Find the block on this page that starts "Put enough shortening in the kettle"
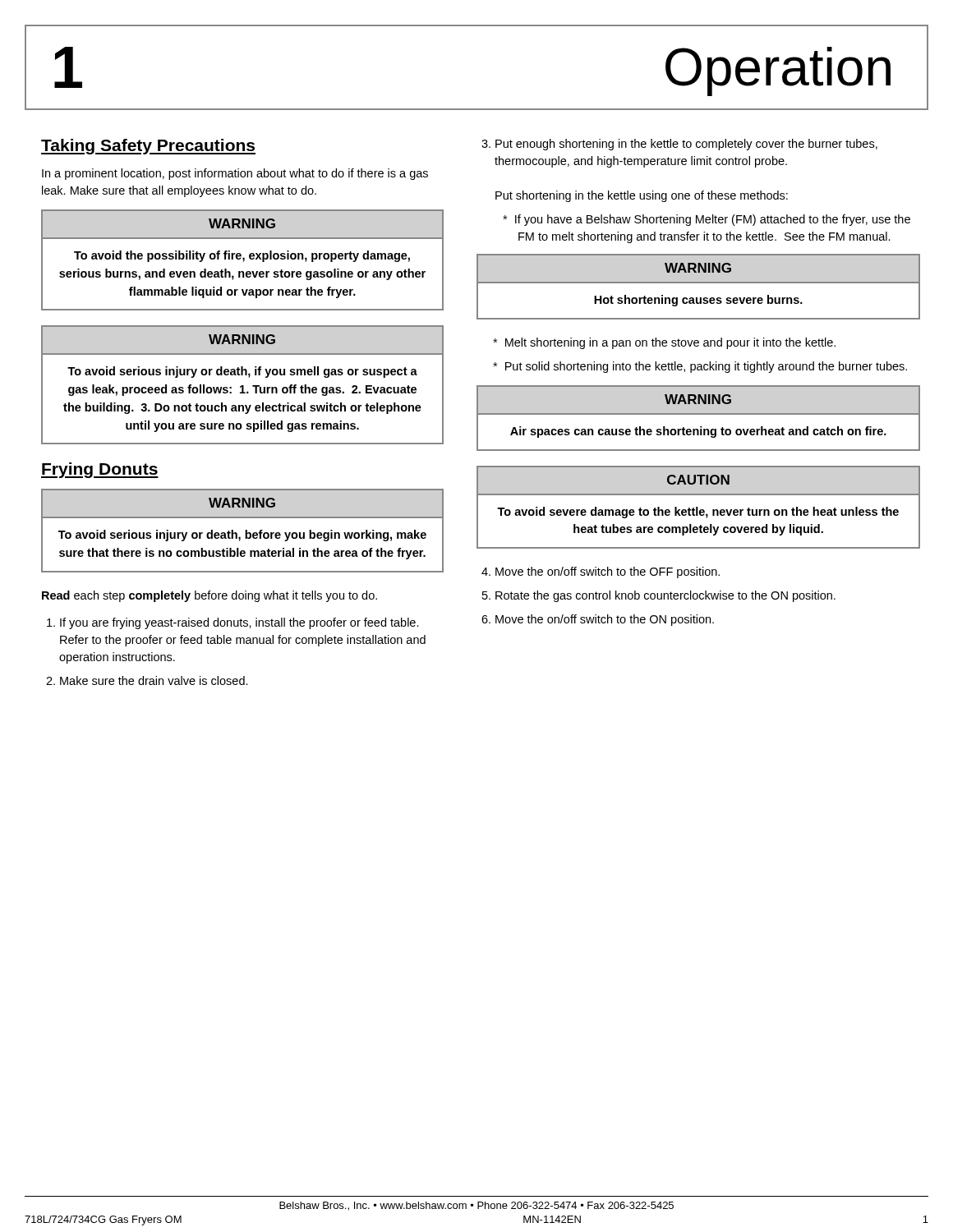The image size is (953, 1232). point(707,191)
